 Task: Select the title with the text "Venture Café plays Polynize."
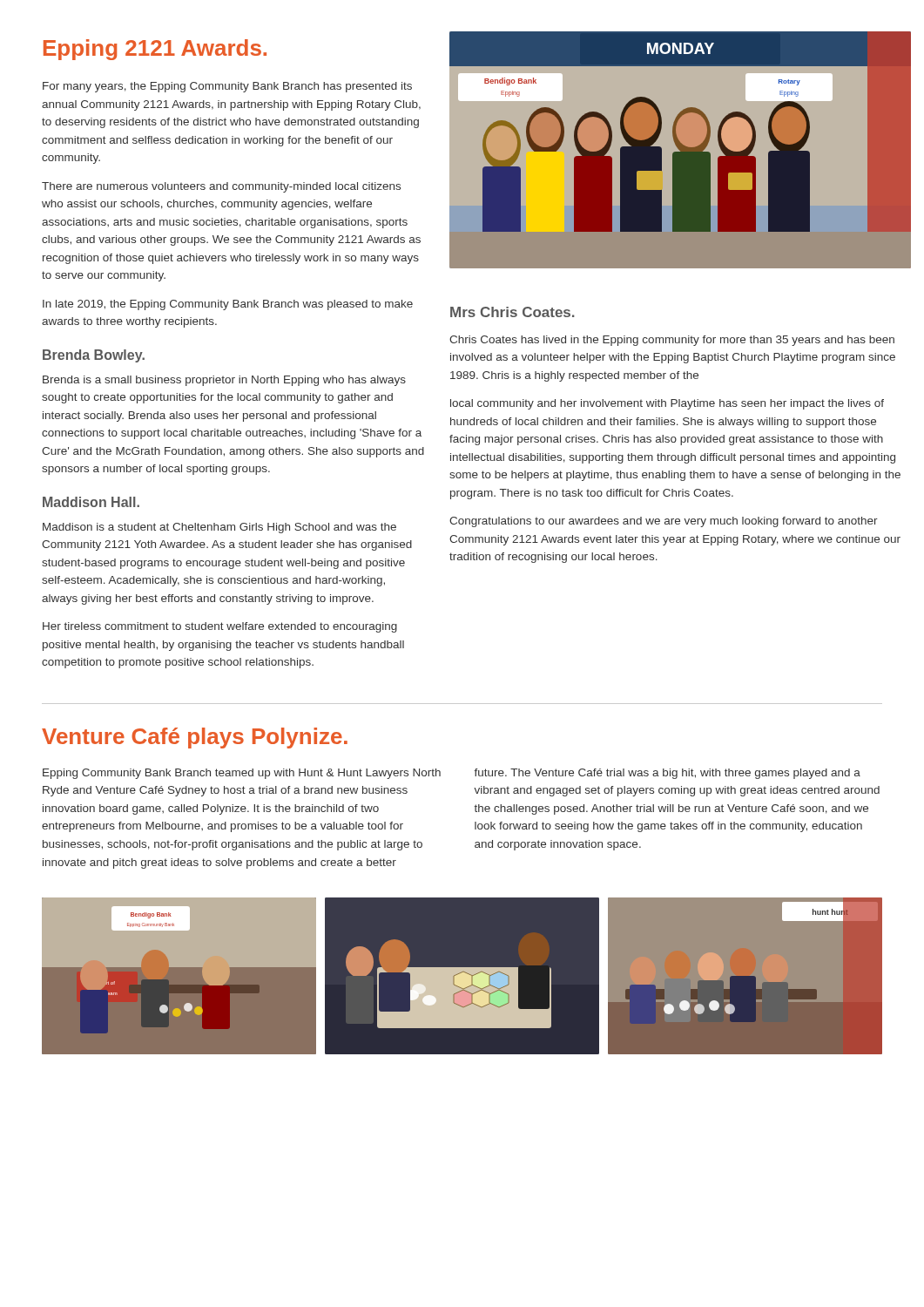(x=195, y=738)
